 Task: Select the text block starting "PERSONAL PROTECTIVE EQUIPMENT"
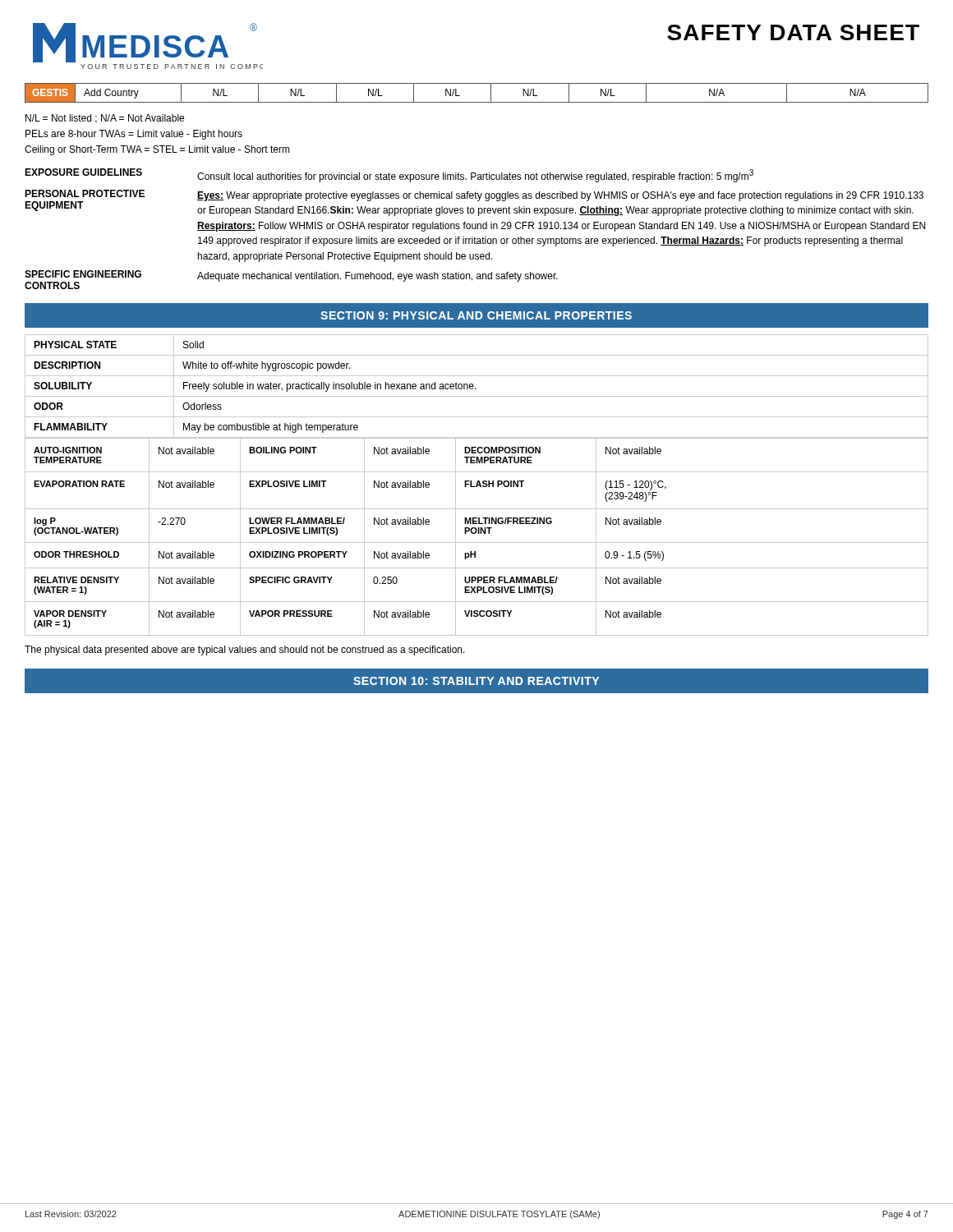pyautogui.click(x=85, y=199)
